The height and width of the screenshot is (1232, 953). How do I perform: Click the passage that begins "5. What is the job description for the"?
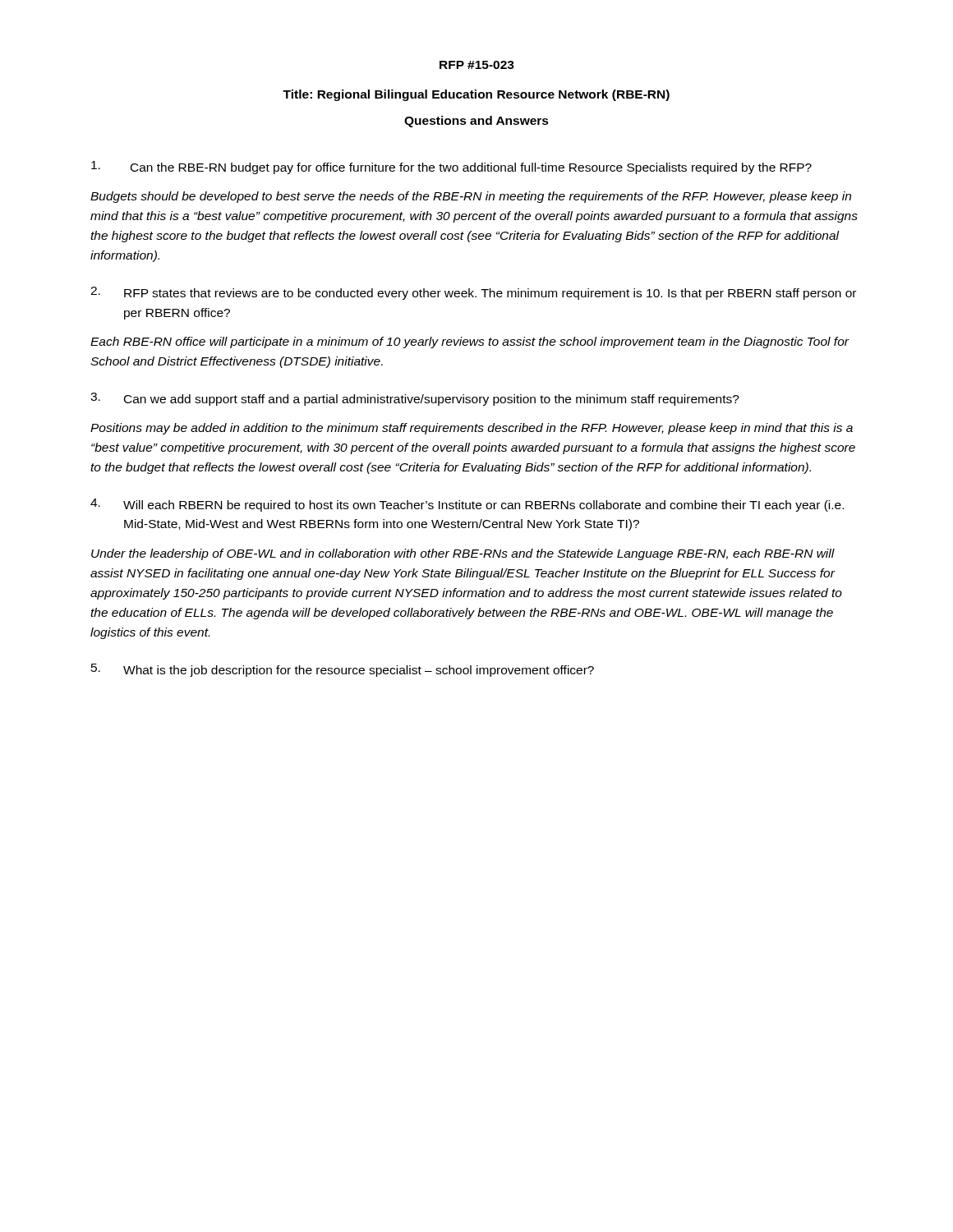coord(476,670)
